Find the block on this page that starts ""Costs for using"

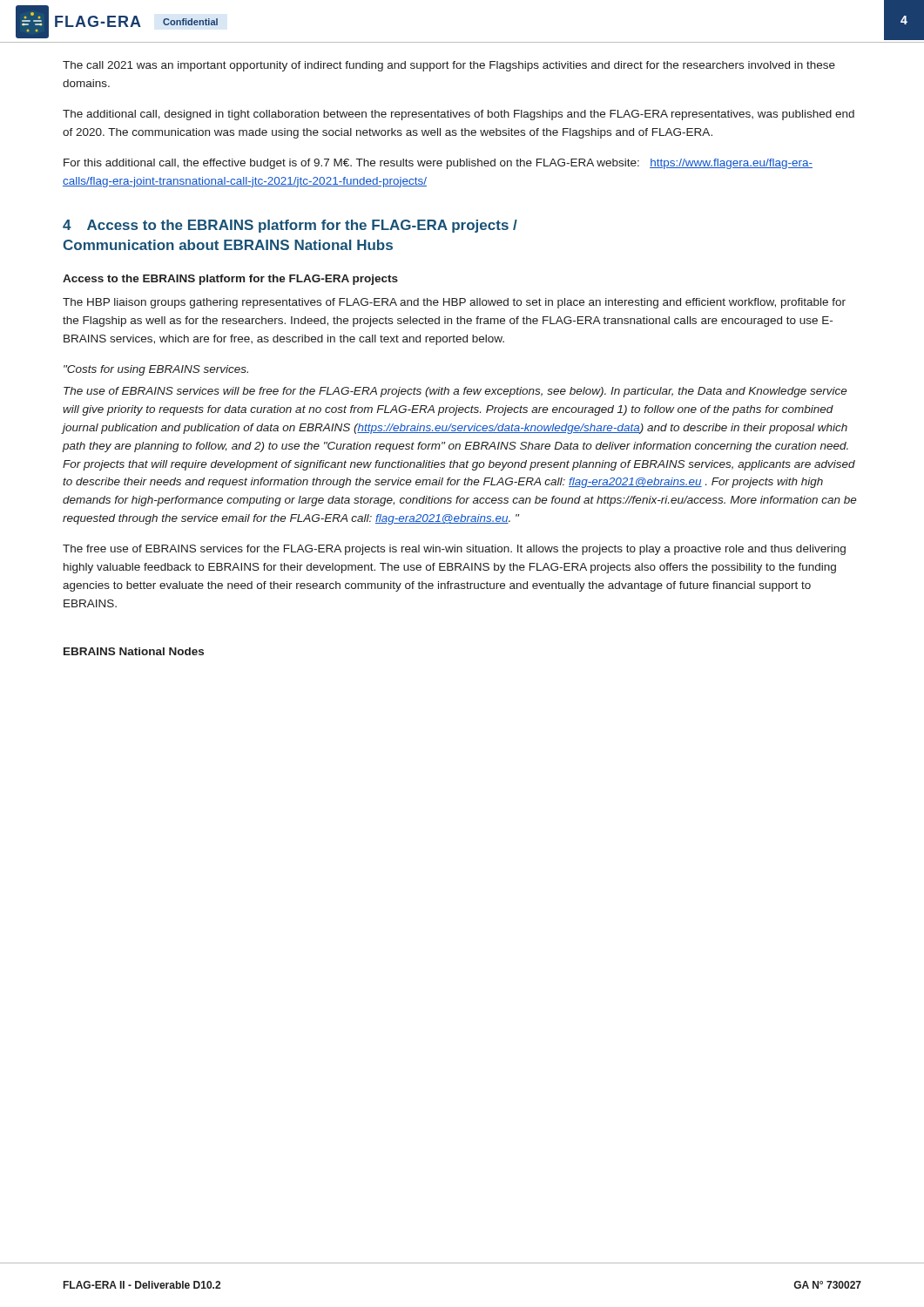click(x=156, y=369)
